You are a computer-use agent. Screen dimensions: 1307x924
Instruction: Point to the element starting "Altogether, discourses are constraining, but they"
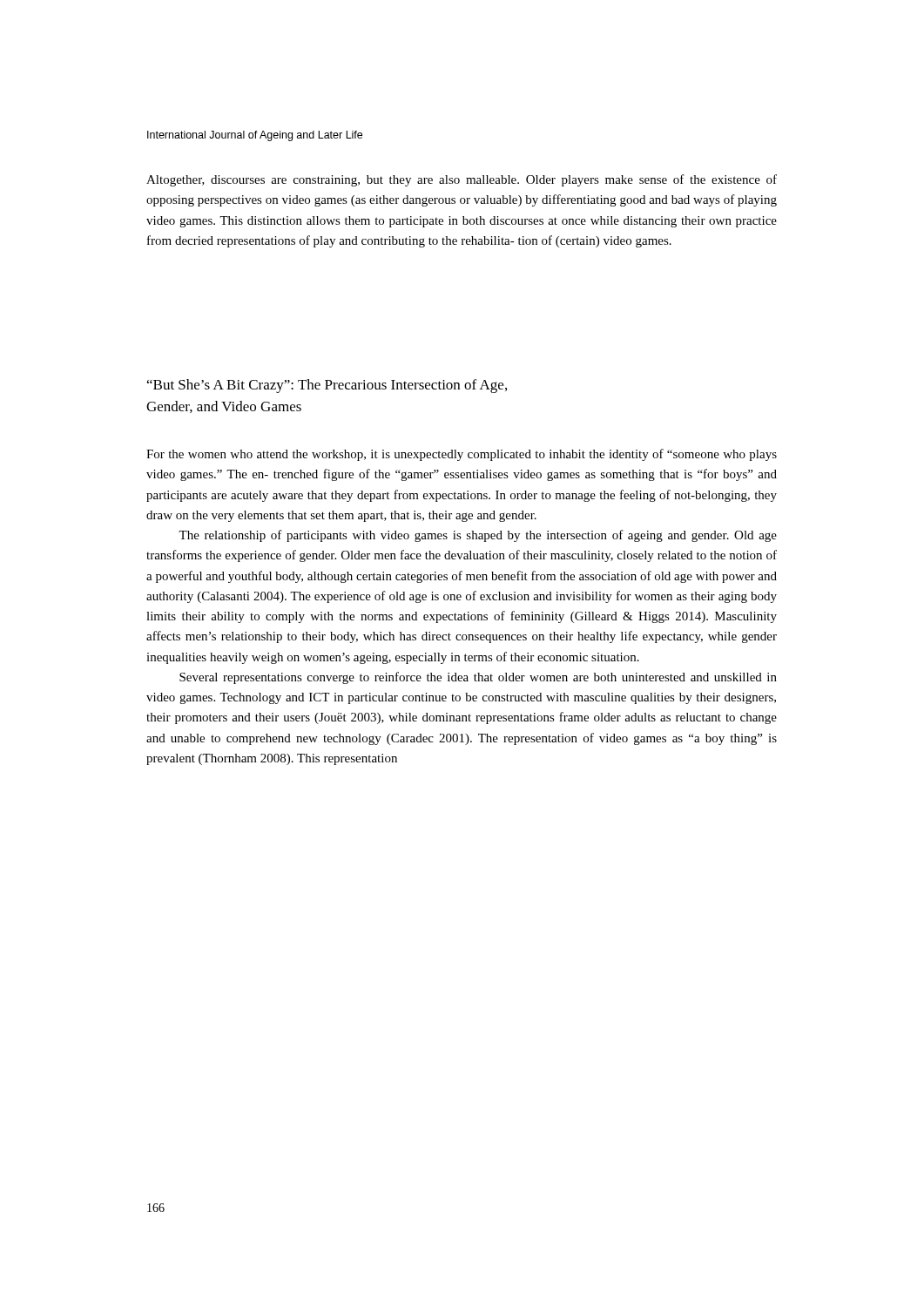click(x=462, y=210)
